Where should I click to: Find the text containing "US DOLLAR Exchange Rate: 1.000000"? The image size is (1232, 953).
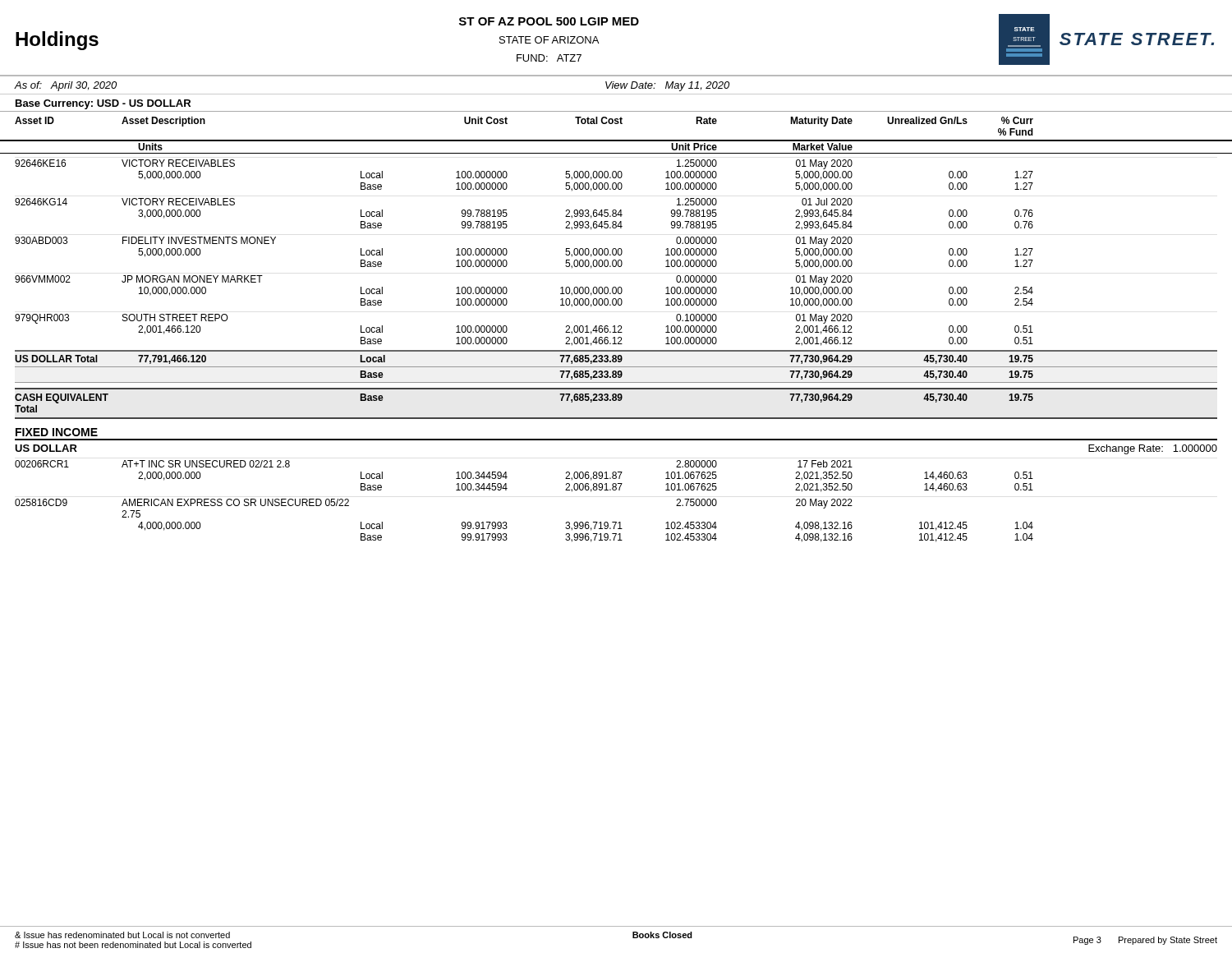pos(616,448)
